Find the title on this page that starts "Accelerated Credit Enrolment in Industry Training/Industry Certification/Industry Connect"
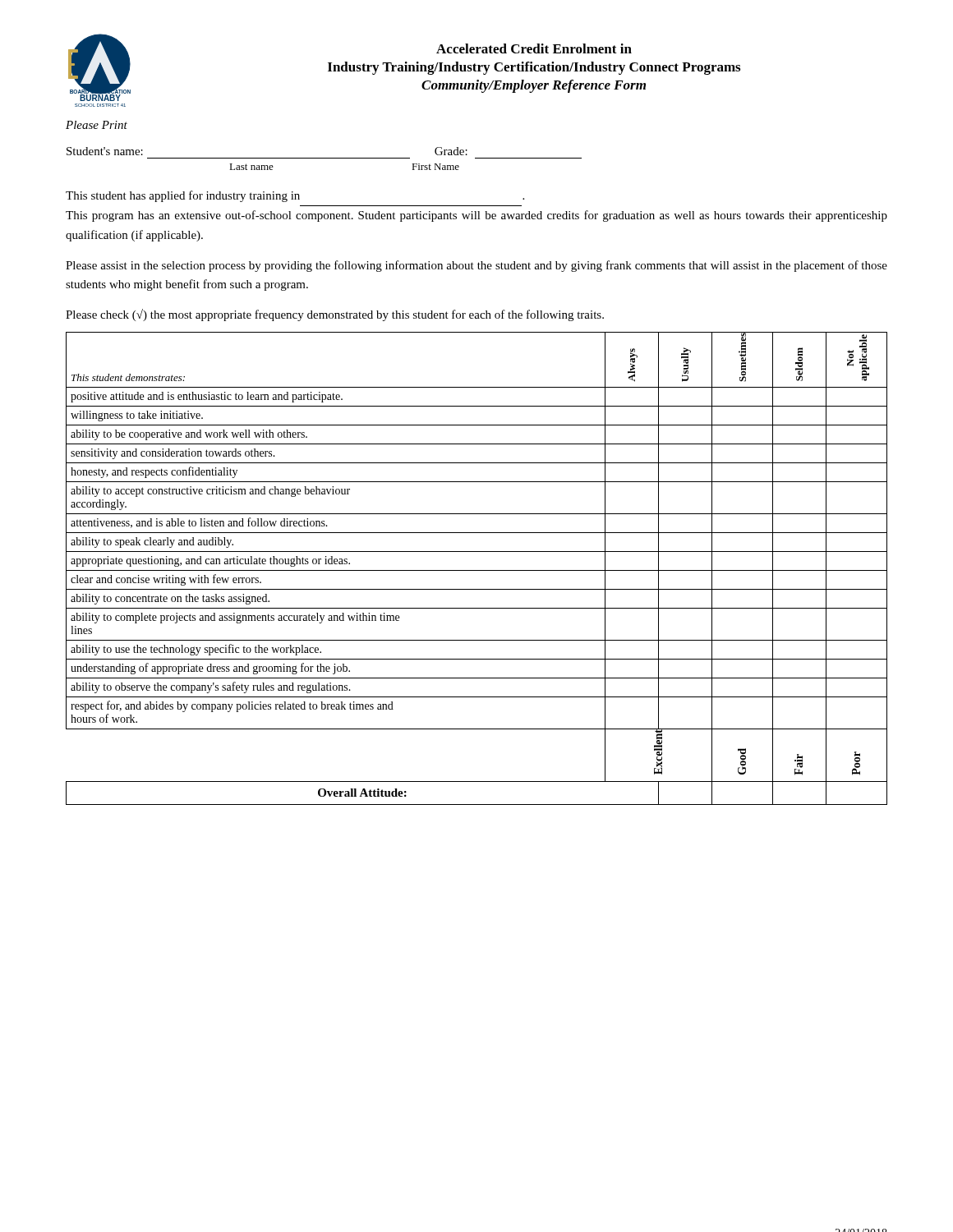 534,67
